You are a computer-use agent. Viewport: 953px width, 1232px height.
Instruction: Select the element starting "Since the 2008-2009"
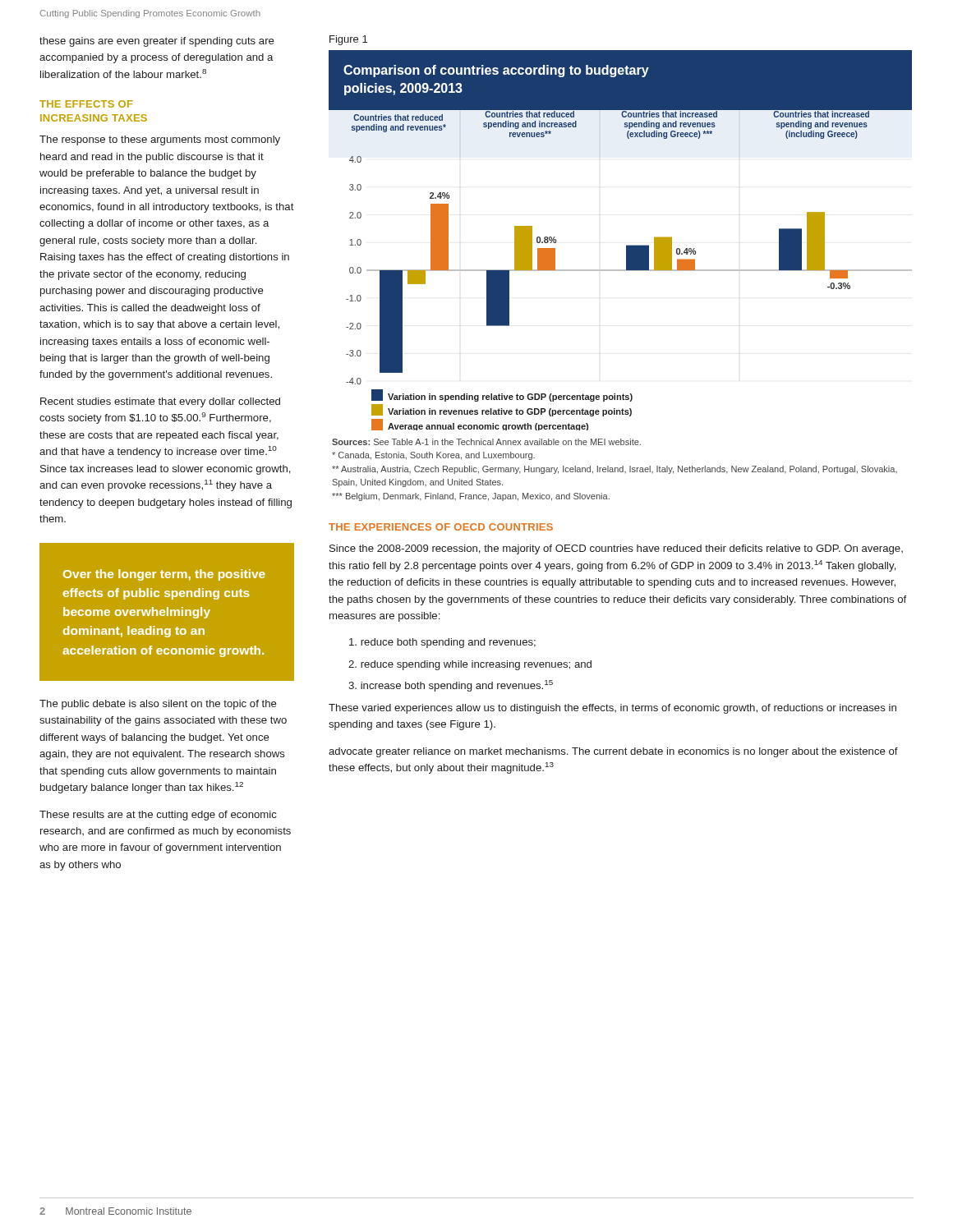[617, 582]
